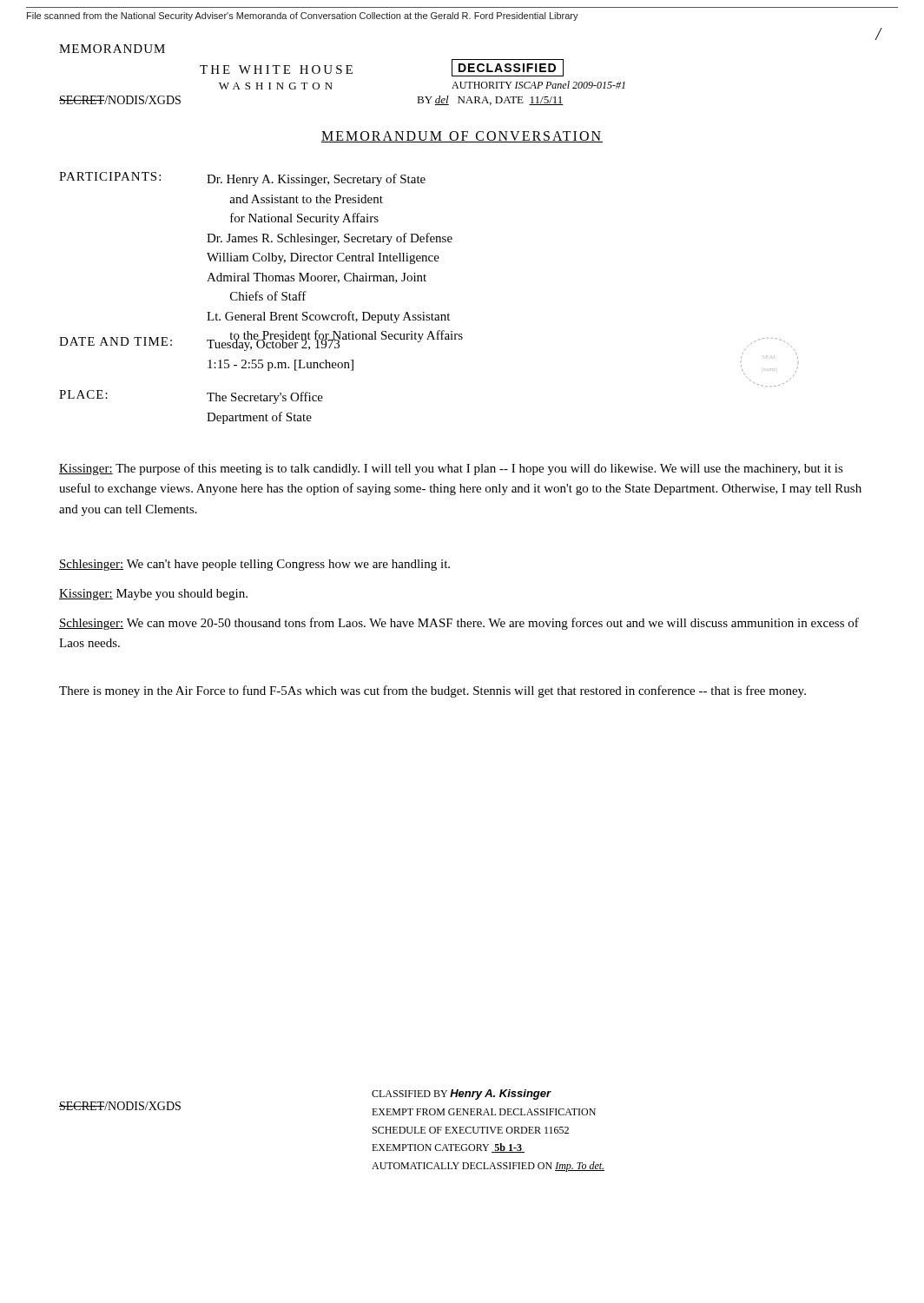The height and width of the screenshot is (1303, 924).
Task: Where is the passage that starts "PARTICIPANTS: Dr. Henry A."?
Action: click(x=242, y=179)
